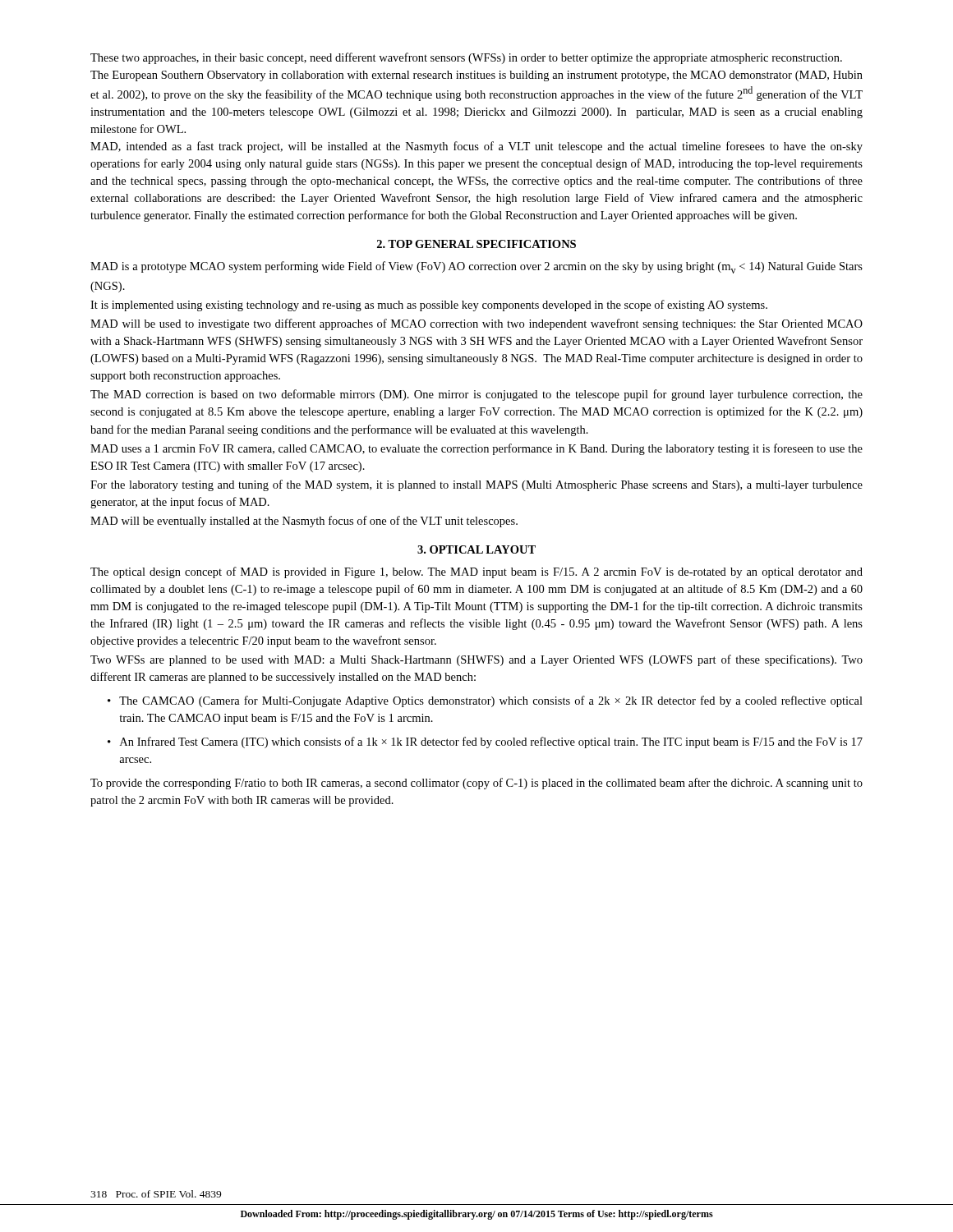Point to the block beginning "MAD will be used to investigate"
The width and height of the screenshot is (953, 1232).
click(476, 350)
